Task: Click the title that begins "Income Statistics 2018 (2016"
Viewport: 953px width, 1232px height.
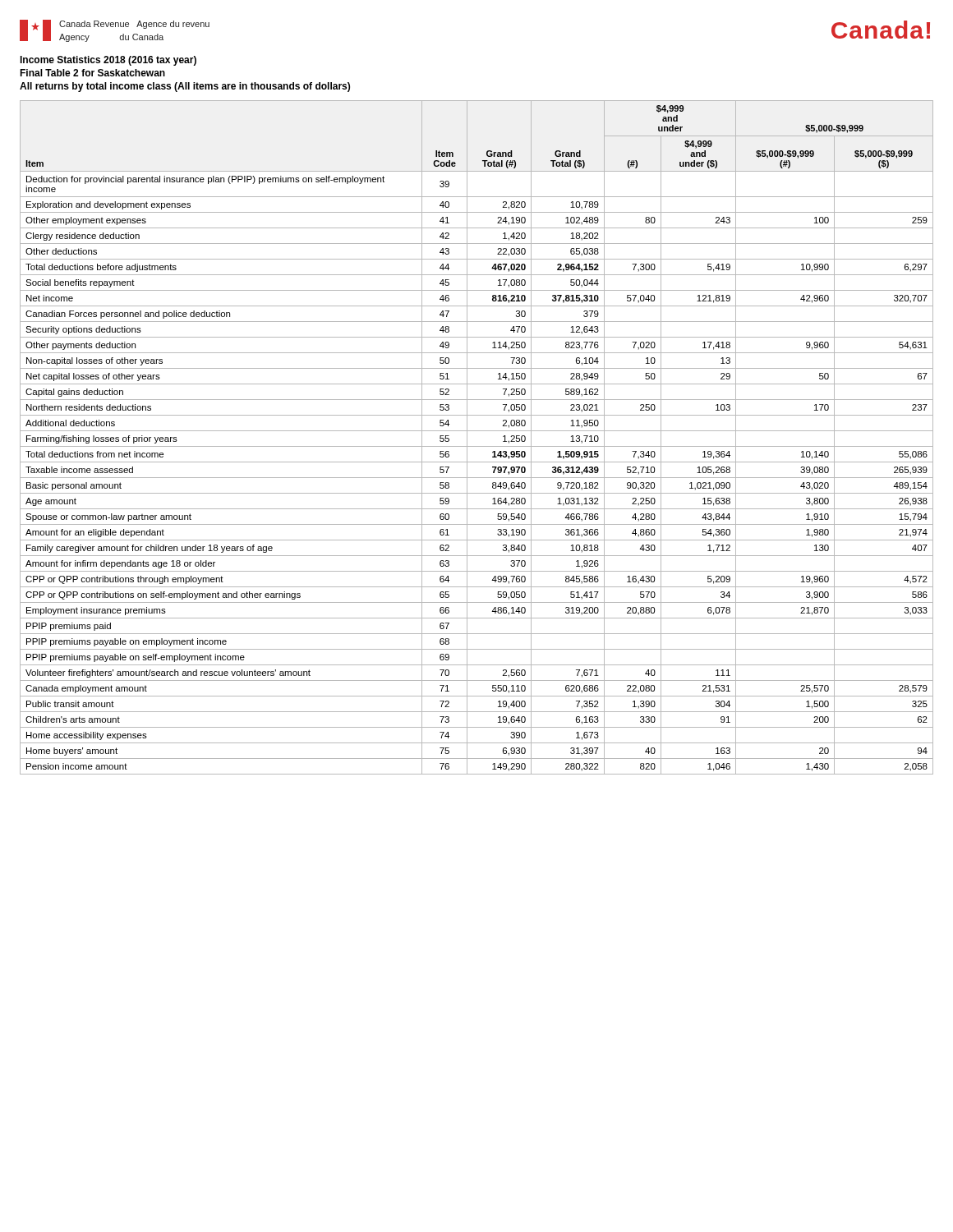Action: pyautogui.click(x=108, y=60)
